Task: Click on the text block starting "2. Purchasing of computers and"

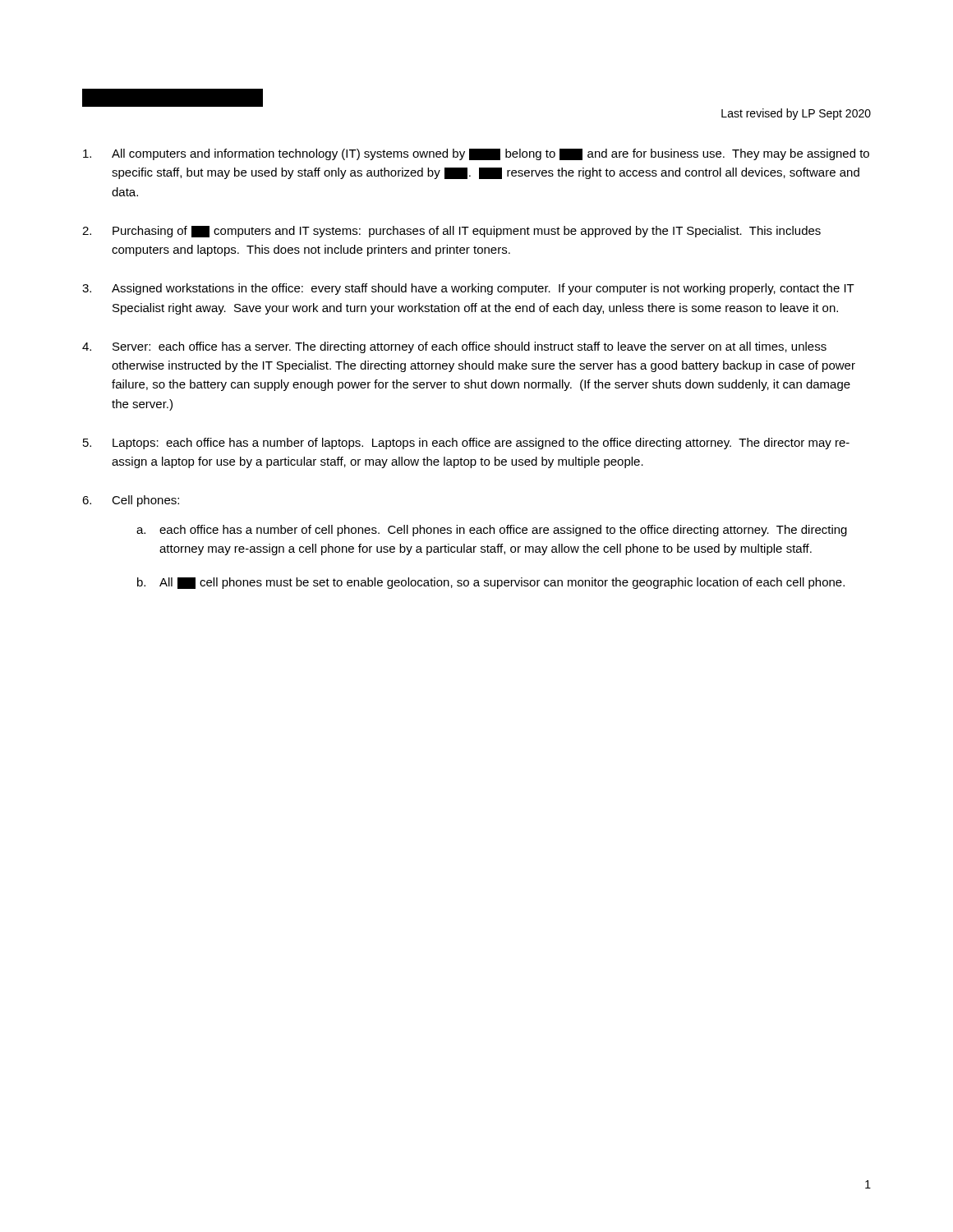Action: (x=476, y=240)
